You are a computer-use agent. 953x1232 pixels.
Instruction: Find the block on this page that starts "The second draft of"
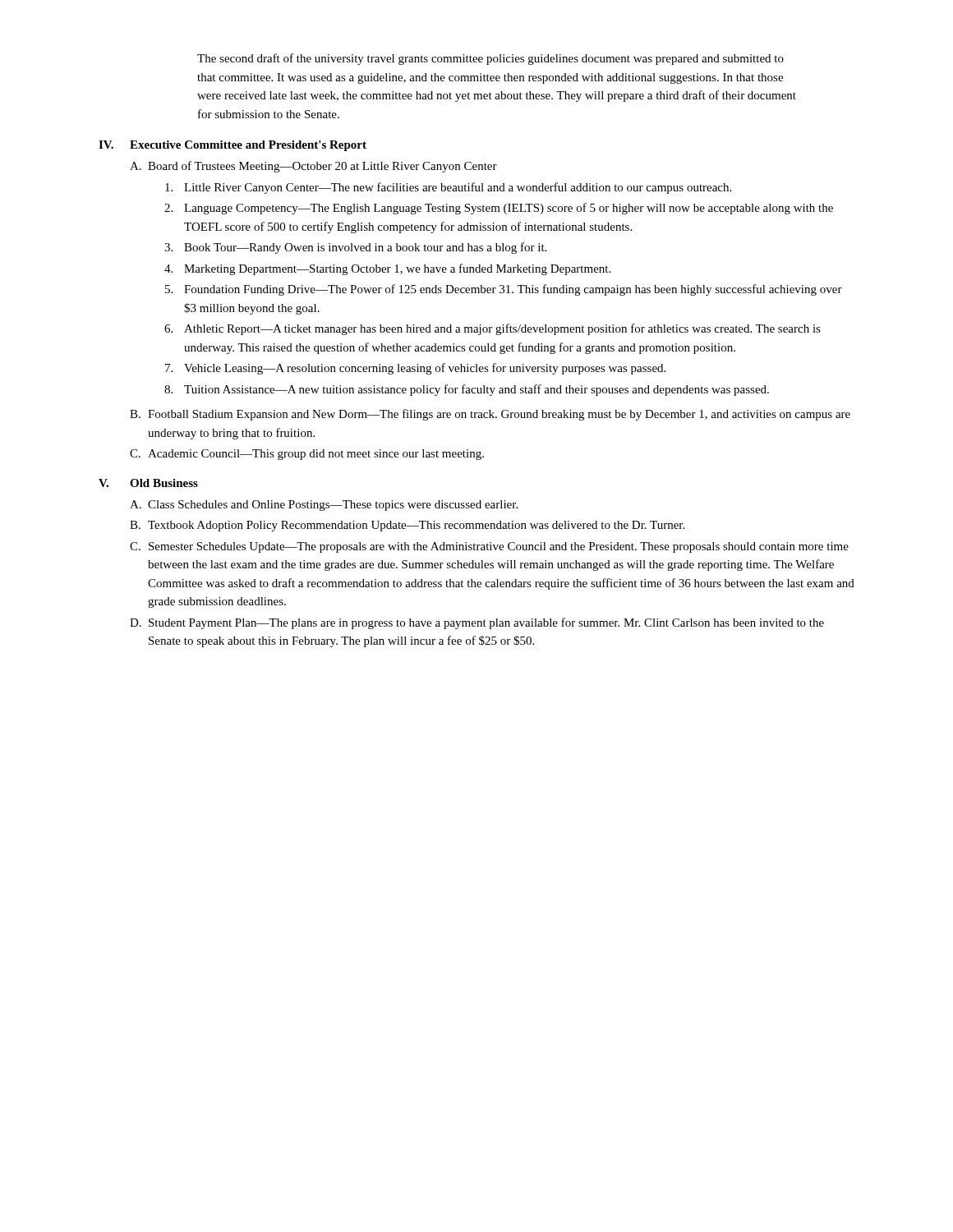[497, 86]
